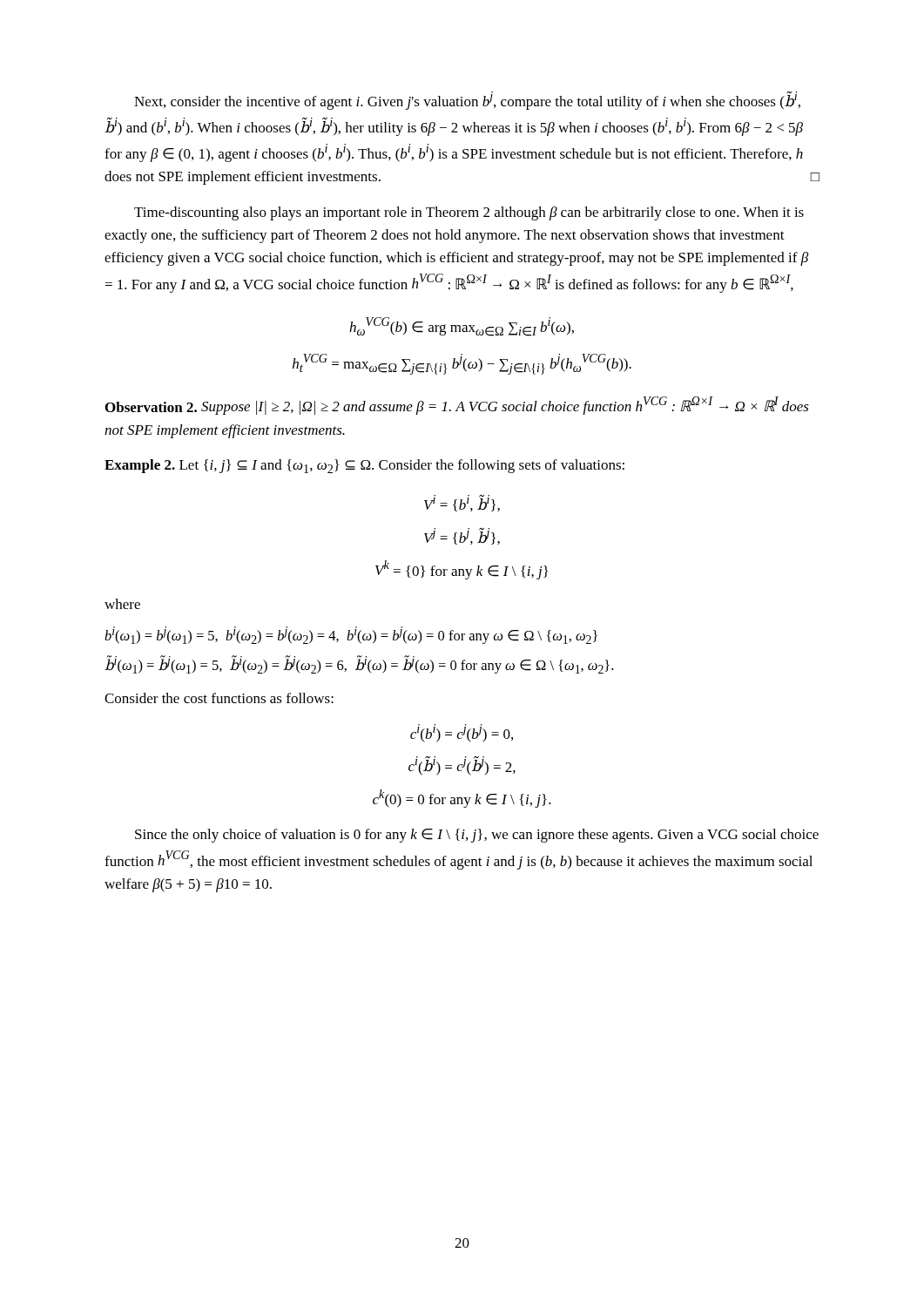The width and height of the screenshot is (924, 1307).
Task: Point to the text block starting "Observation 2. Suppose |I| ≥ 2,"
Action: click(457, 416)
